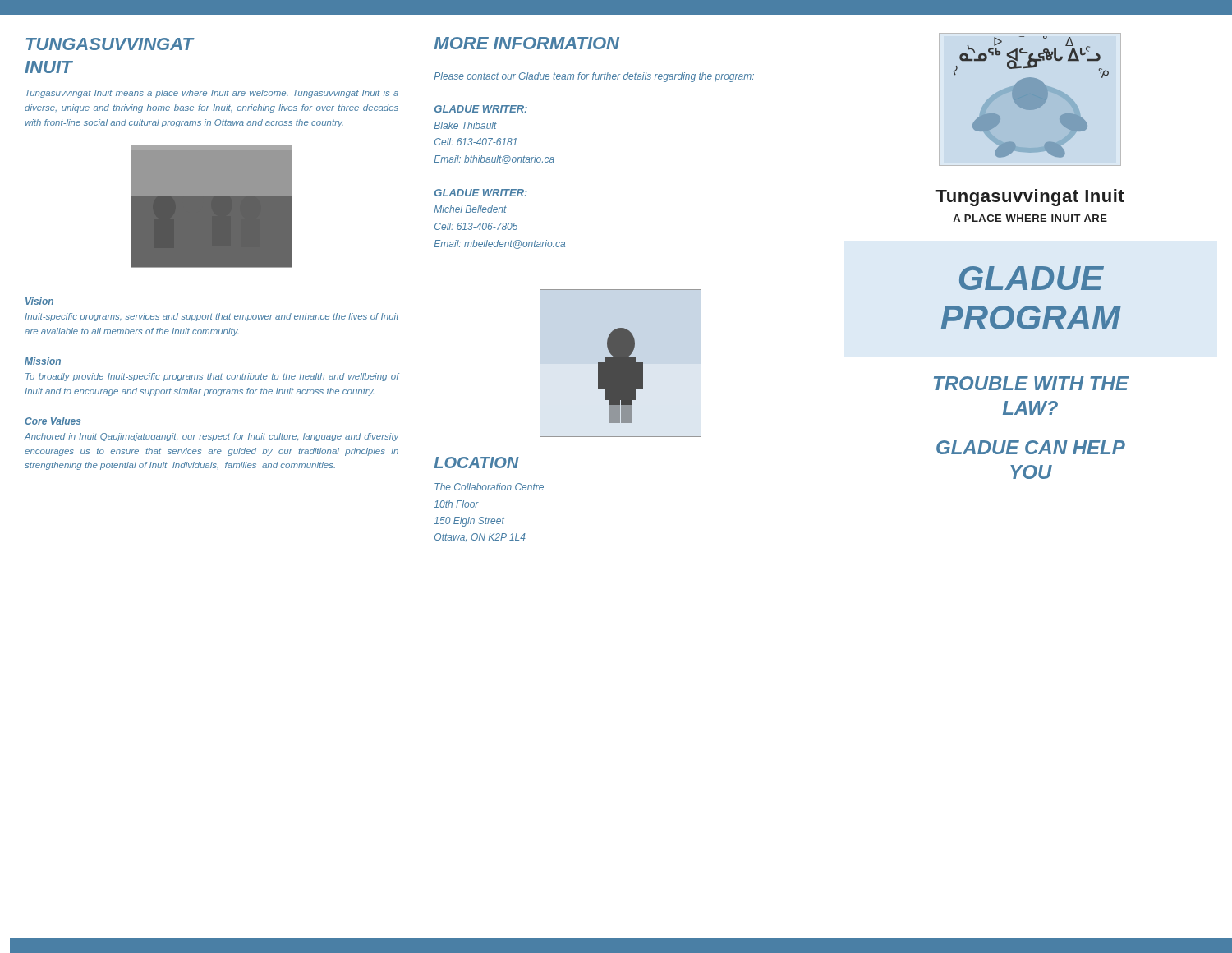The width and height of the screenshot is (1232, 953).
Task: Where does it say "Tungasuvvingat Inuit"?
Action: tap(1030, 196)
